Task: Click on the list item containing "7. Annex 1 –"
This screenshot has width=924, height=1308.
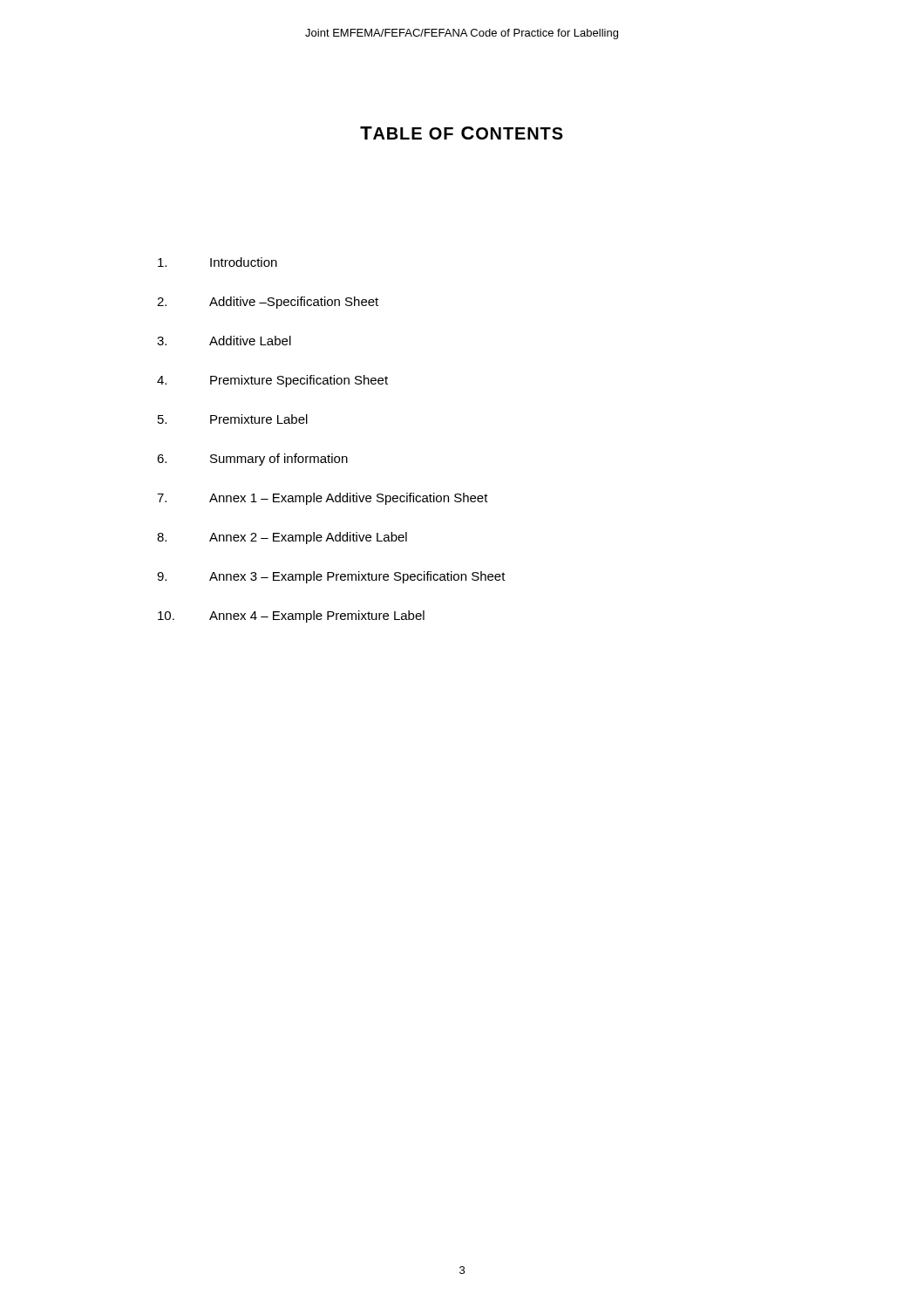Action: click(x=322, y=497)
